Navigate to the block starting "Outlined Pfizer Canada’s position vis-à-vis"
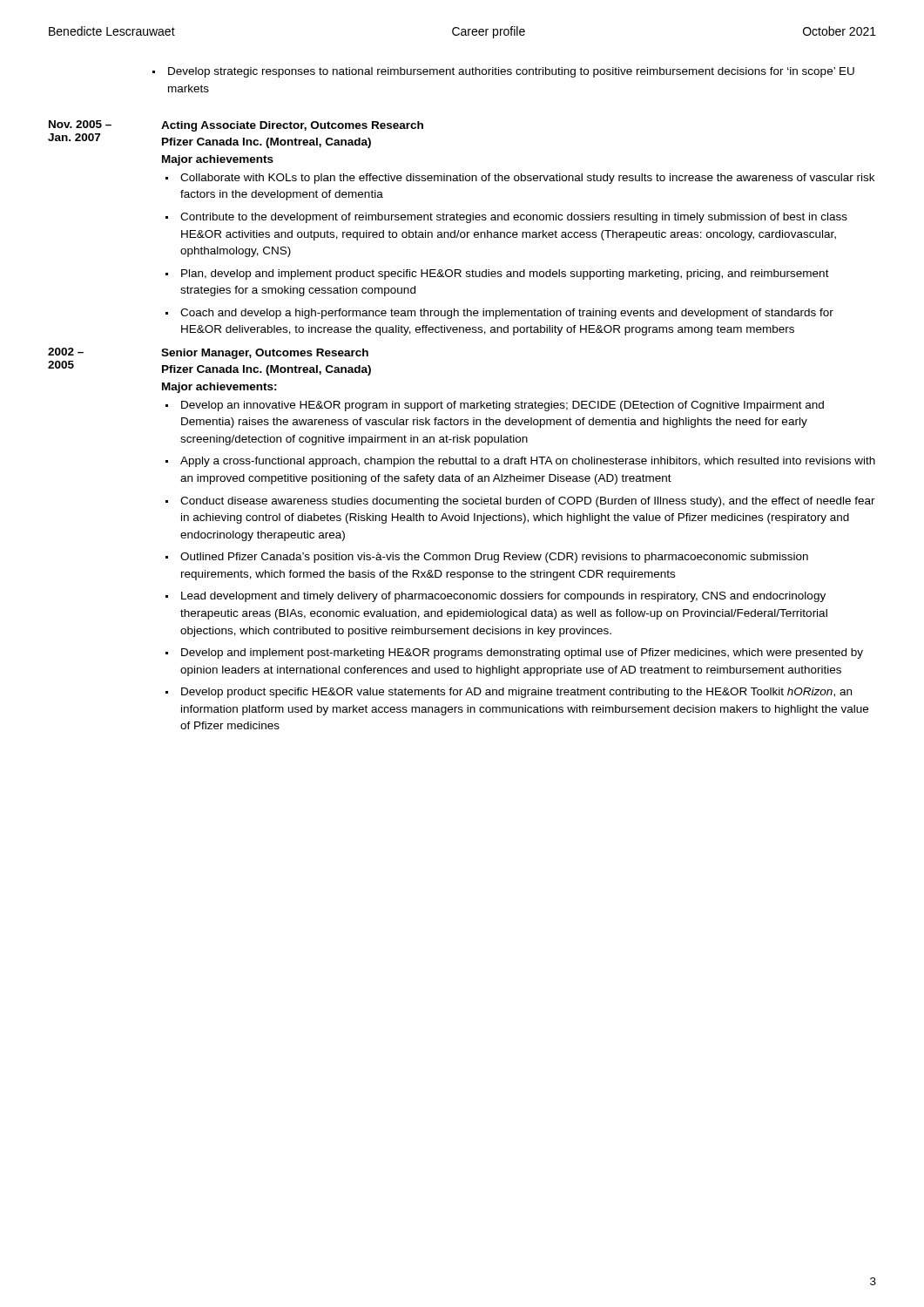Viewport: 924px width, 1307px height. click(494, 565)
